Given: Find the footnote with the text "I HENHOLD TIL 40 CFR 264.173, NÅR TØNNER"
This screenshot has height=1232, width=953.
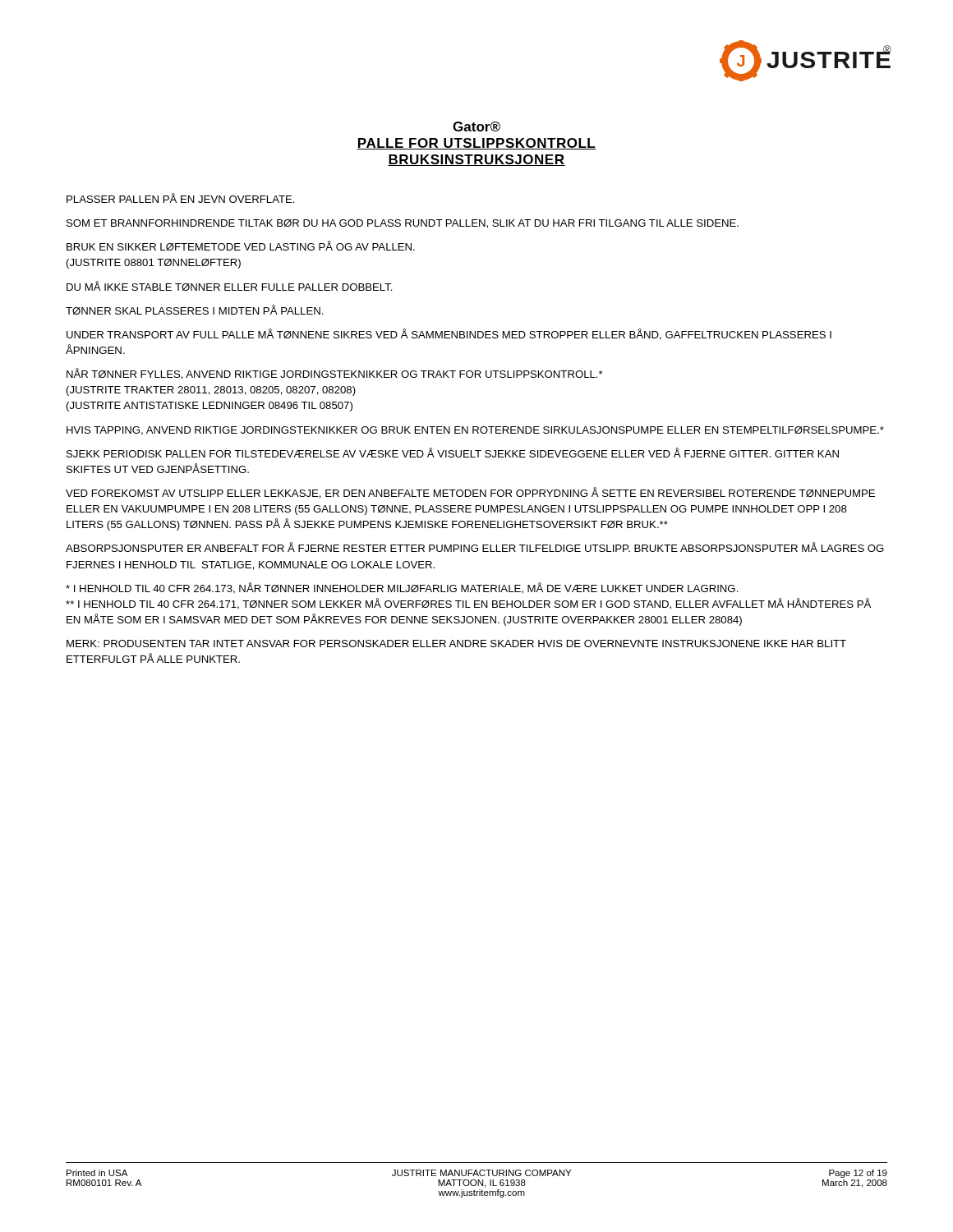Looking at the screenshot, I should (468, 604).
